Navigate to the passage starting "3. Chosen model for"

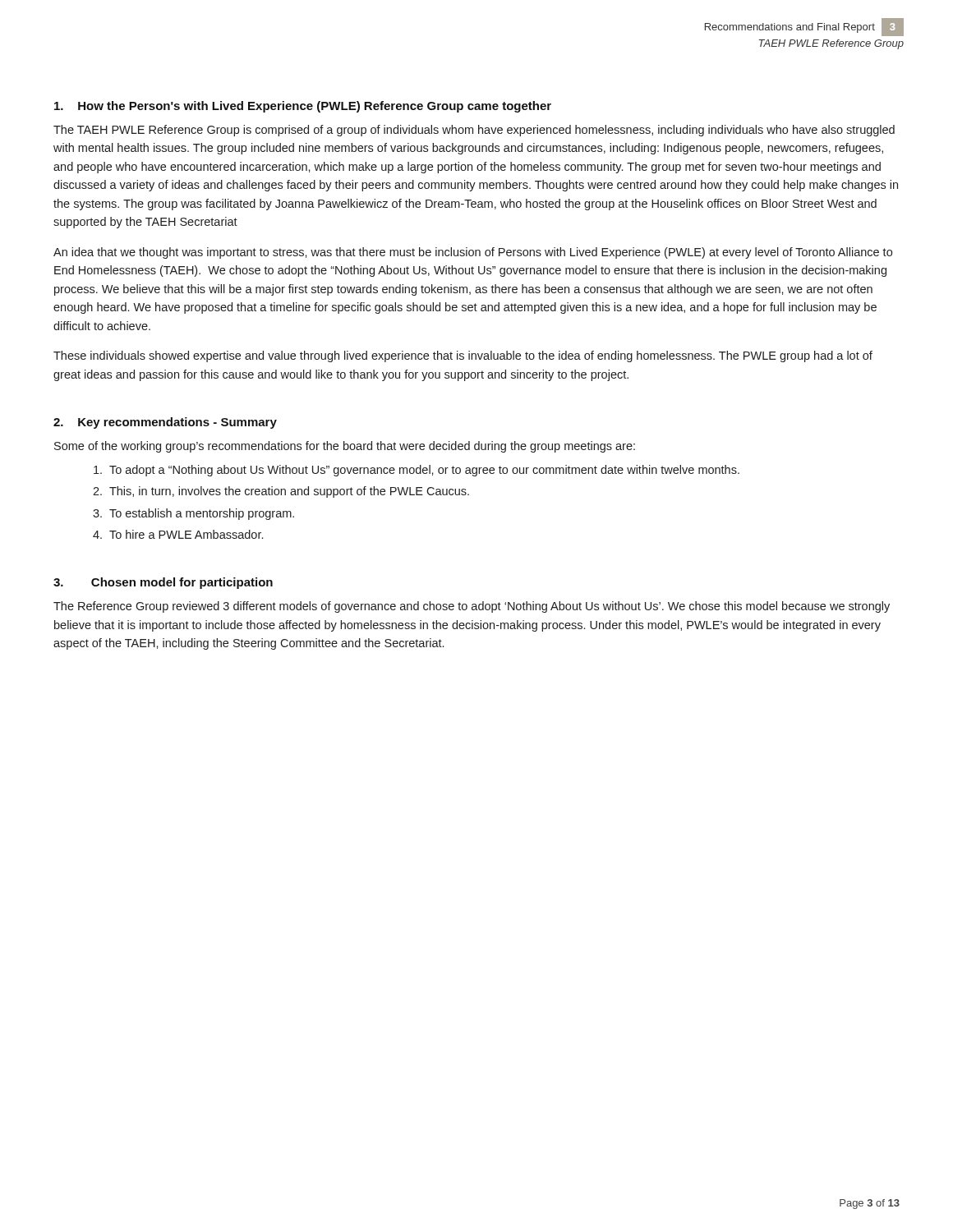point(163,582)
